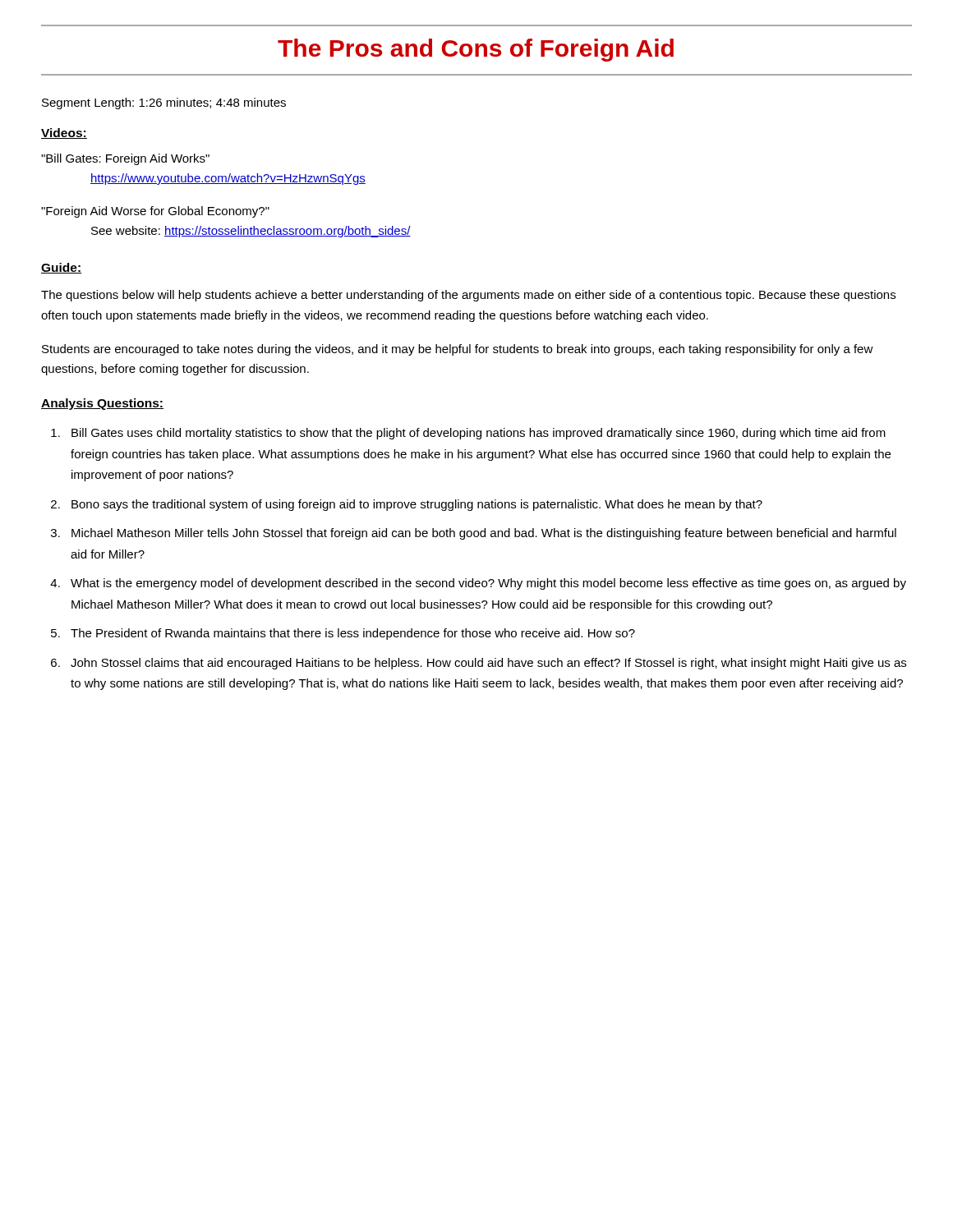953x1232 pixels.
Task: Find the block on this page that starts "Bill Gates uses child mortality statistics to"
Action: pyautogui.click(x=481, y=453)
